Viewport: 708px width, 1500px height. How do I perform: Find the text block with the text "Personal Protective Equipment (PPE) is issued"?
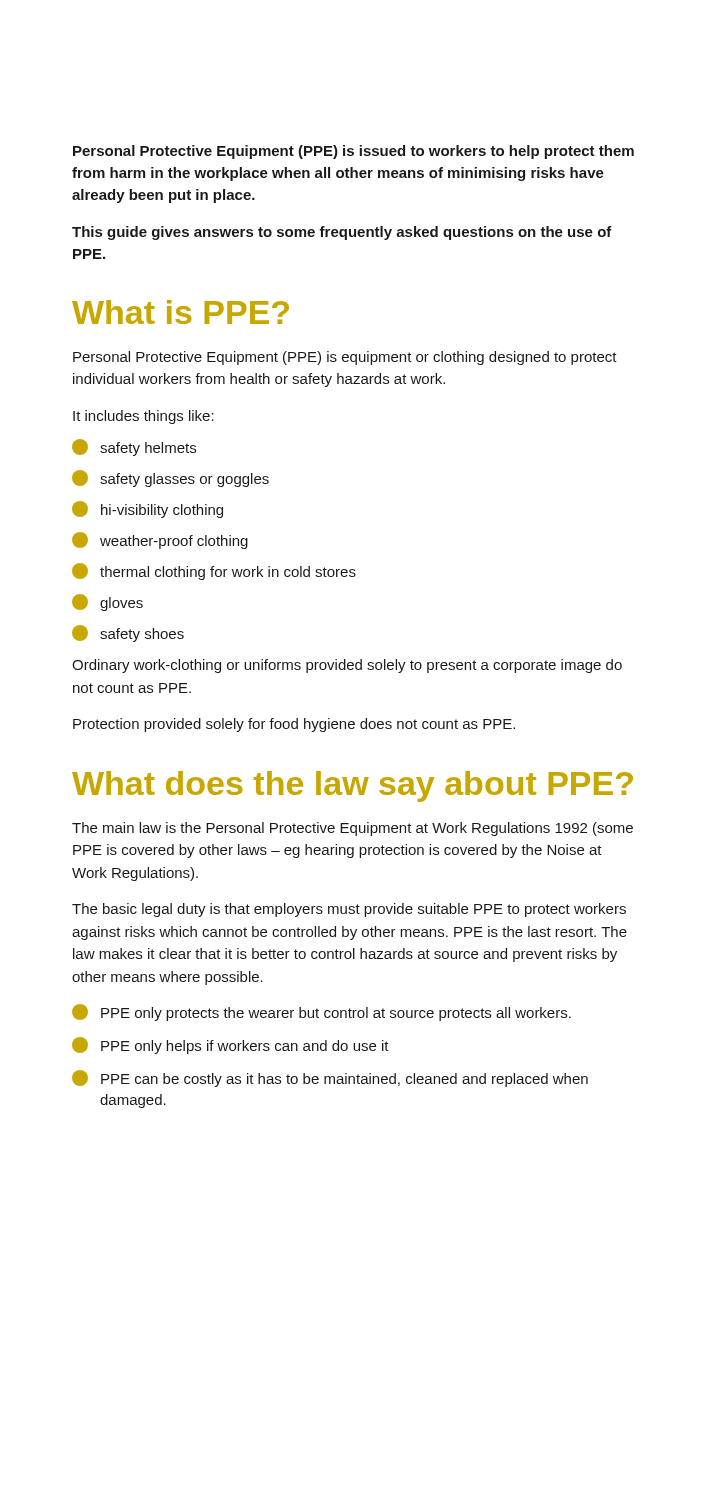(353, 172)
